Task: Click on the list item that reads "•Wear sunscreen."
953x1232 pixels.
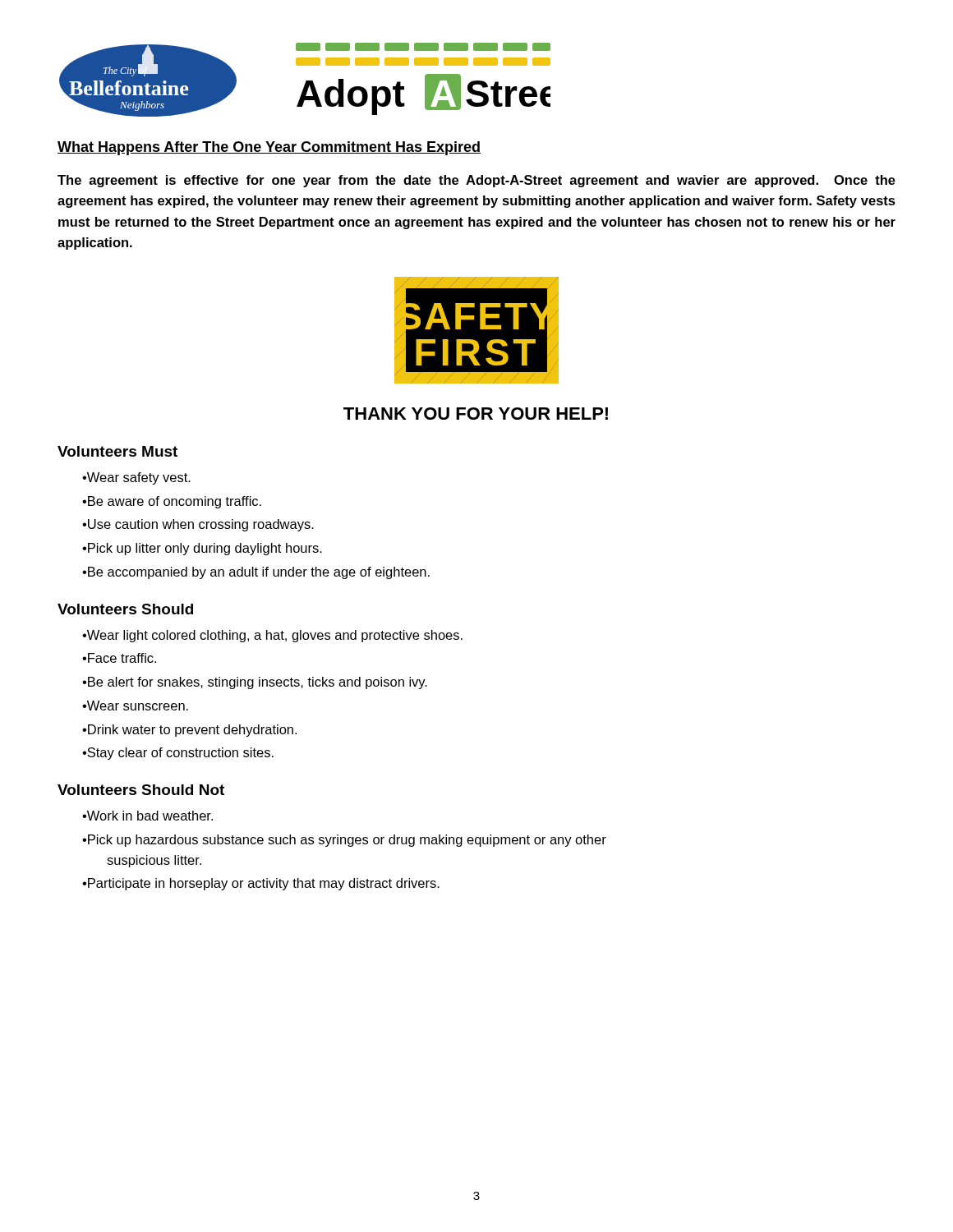Action: click(x=135, y=706)
